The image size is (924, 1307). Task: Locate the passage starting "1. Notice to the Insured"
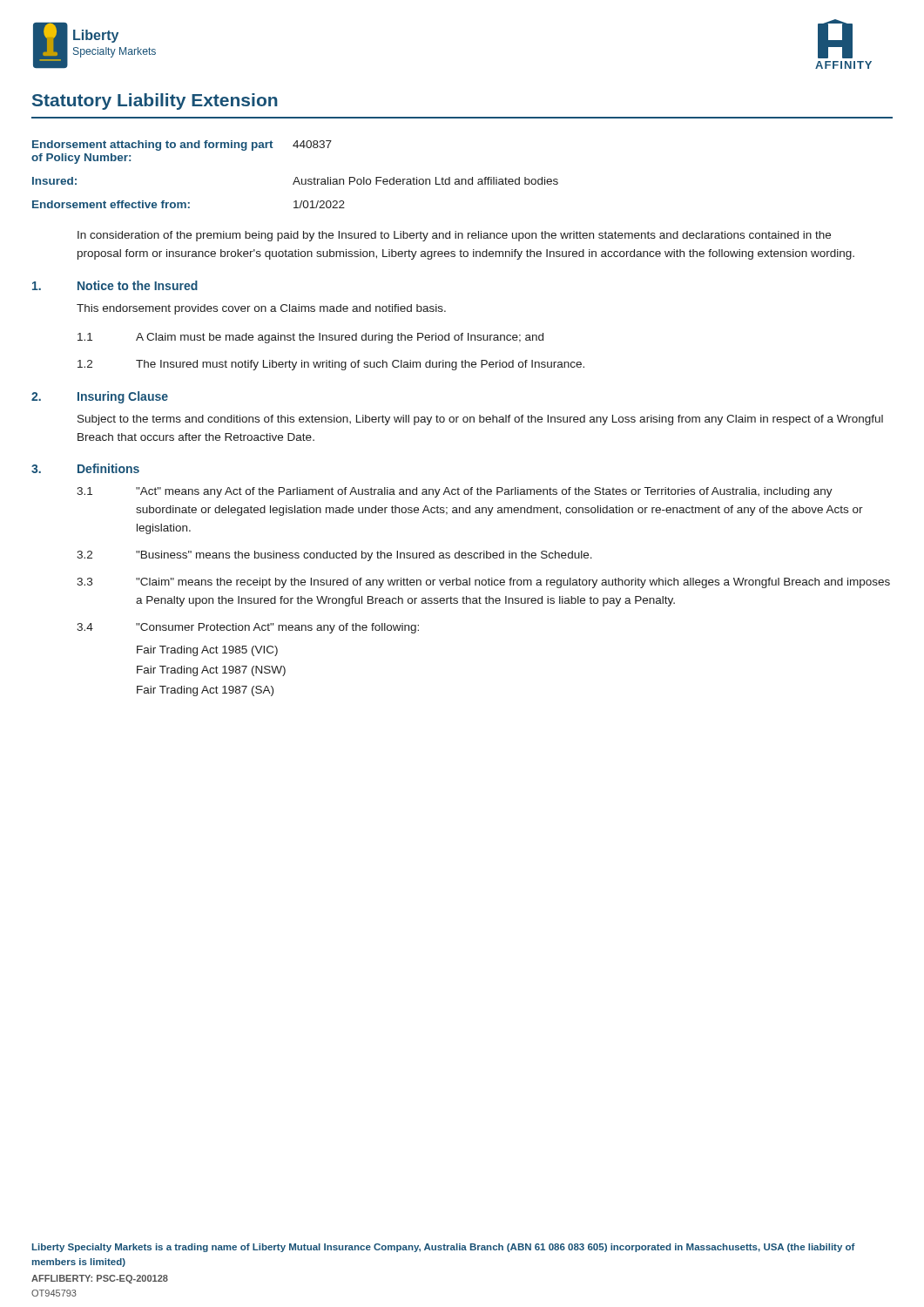pos(115,286)
